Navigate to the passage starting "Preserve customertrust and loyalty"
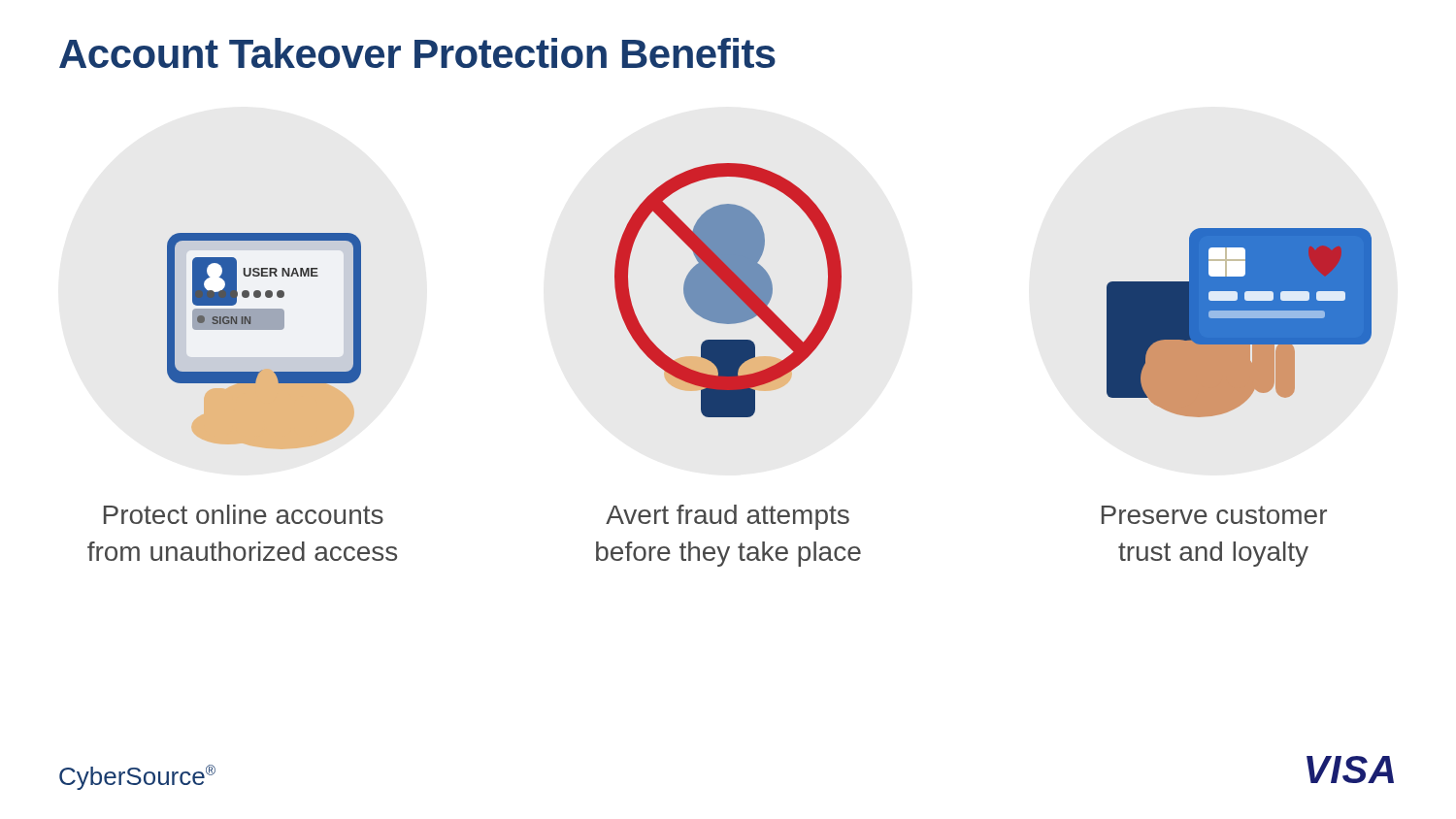This screenshot has width=1456, height=819. [x=1213, y=533]
